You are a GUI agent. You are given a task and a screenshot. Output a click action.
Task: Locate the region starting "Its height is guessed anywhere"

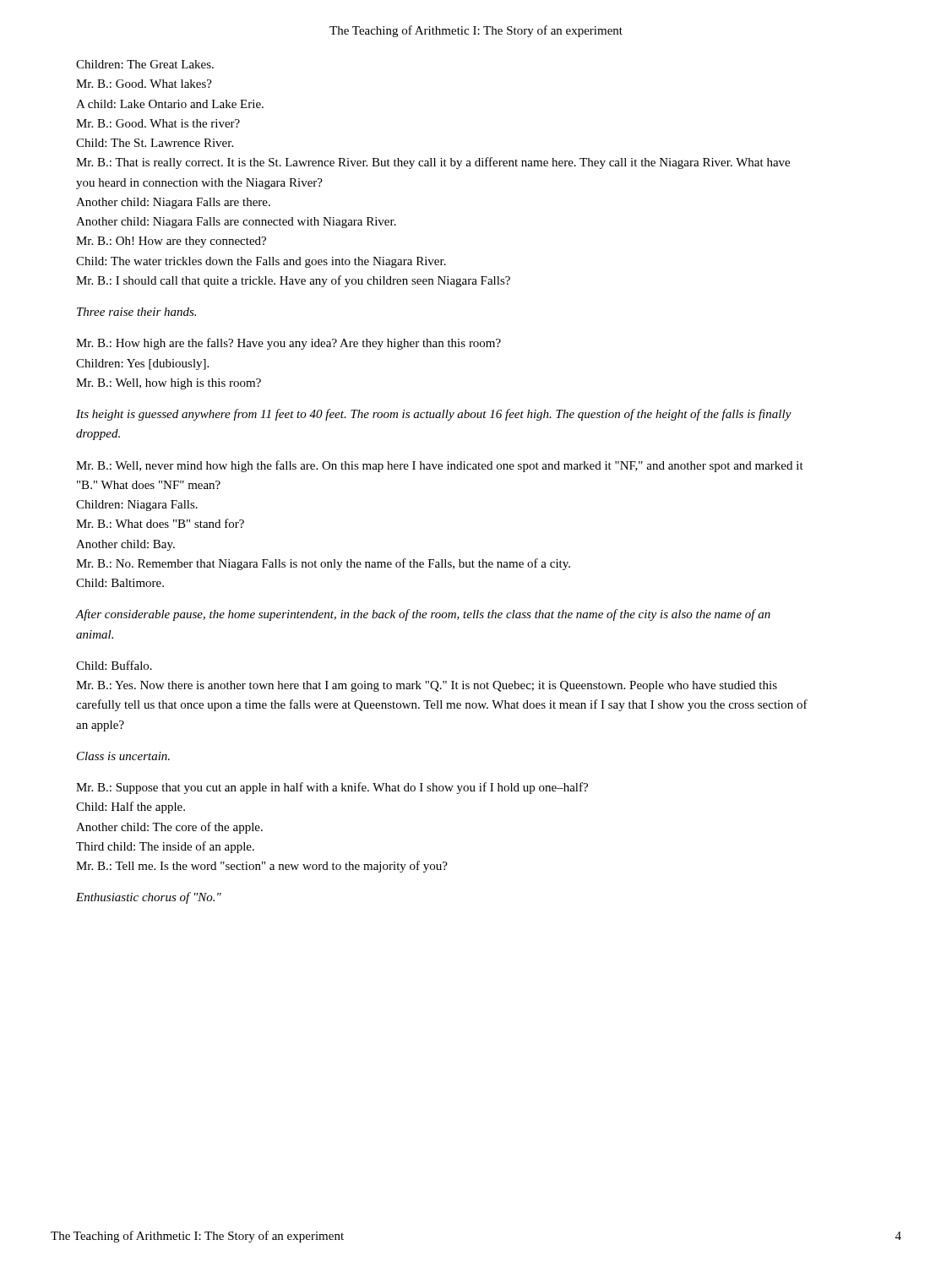tap(433, 424)
